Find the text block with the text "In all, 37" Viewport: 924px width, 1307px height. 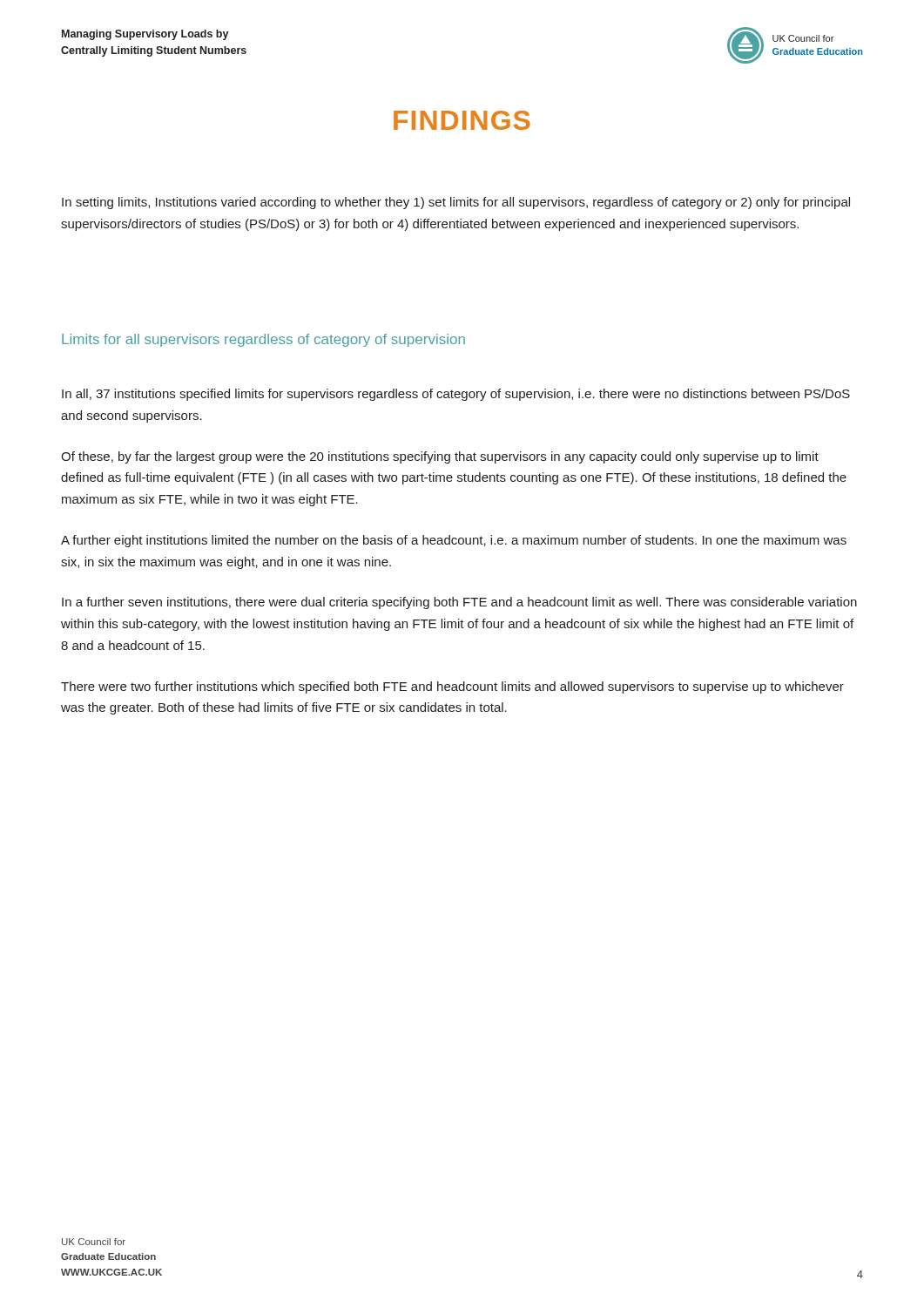point(456,404)
